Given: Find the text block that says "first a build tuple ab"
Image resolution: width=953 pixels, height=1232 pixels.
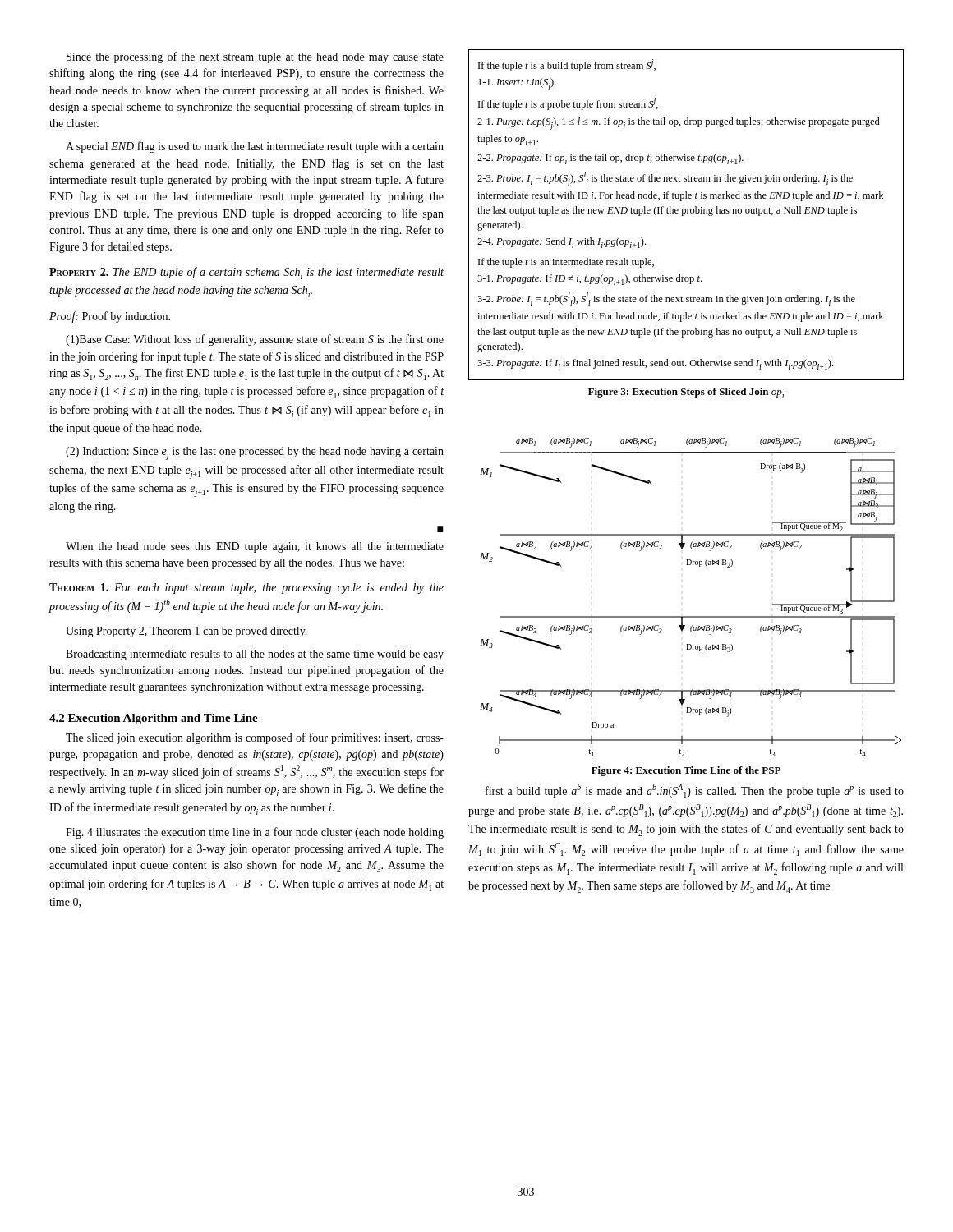Looking at the screenshot, I should tap(686, 839).
